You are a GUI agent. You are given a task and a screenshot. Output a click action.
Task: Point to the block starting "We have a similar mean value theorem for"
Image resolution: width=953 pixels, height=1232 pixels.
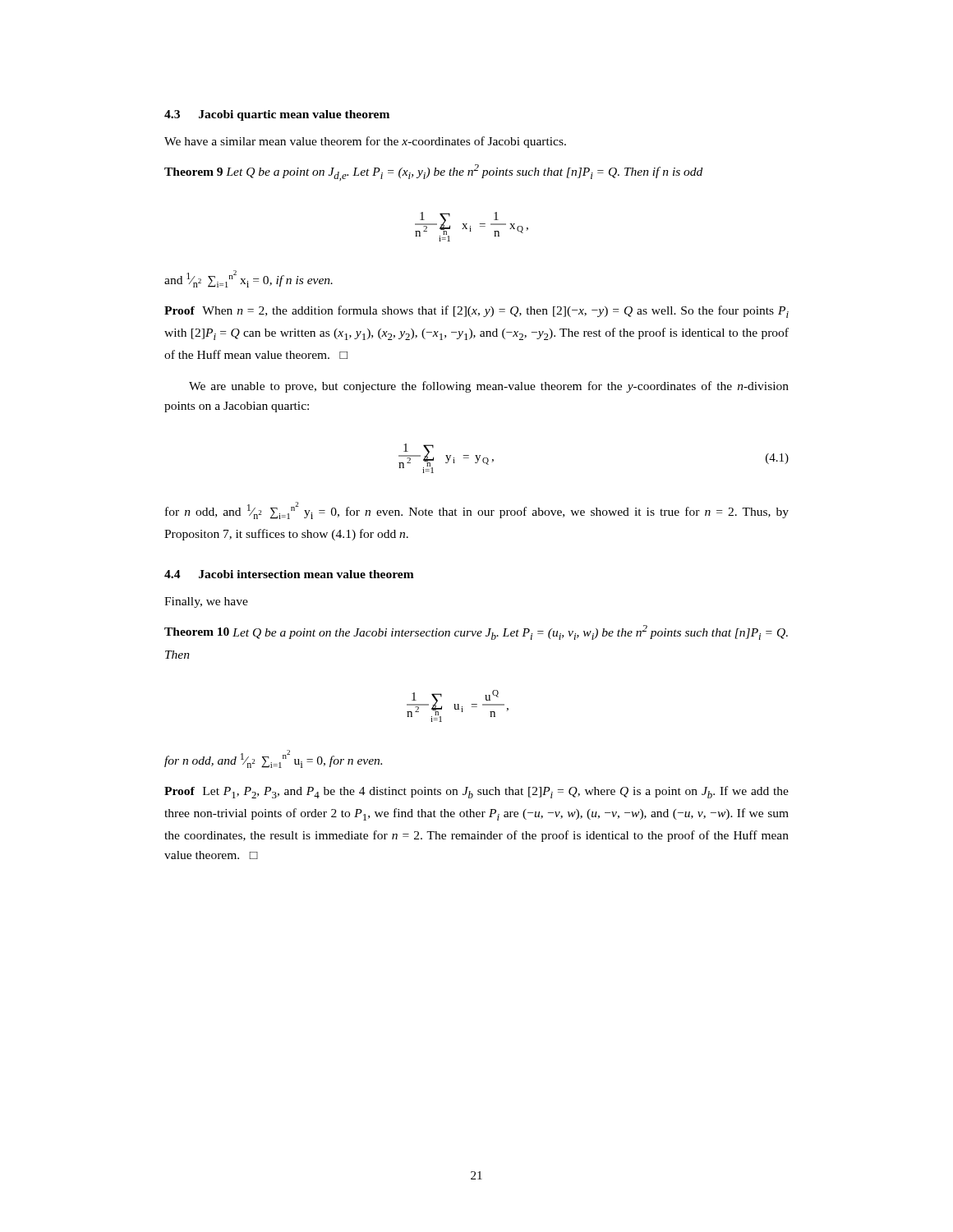click(476, 141)
